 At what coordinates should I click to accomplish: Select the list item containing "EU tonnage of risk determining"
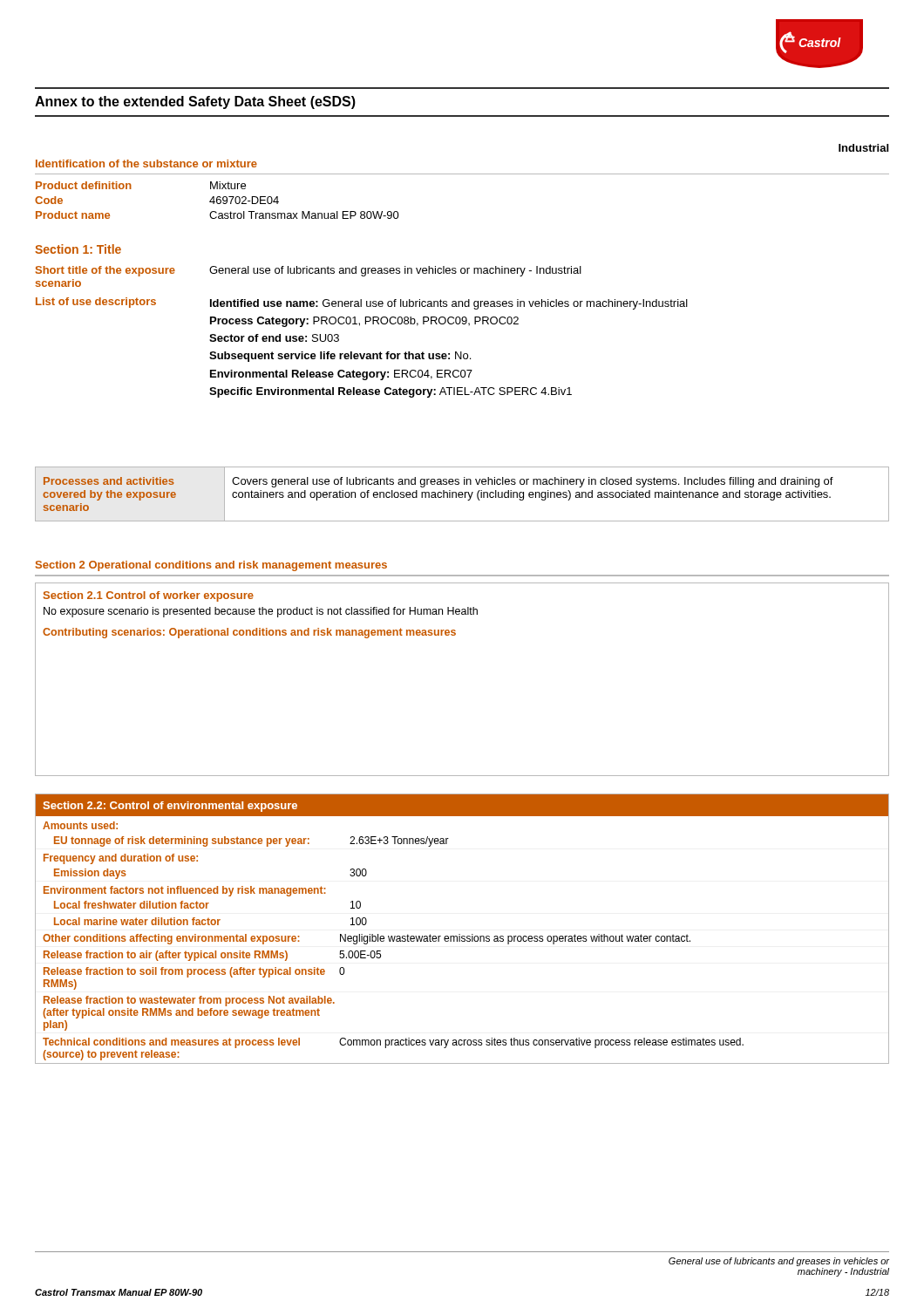click(251, 841)
